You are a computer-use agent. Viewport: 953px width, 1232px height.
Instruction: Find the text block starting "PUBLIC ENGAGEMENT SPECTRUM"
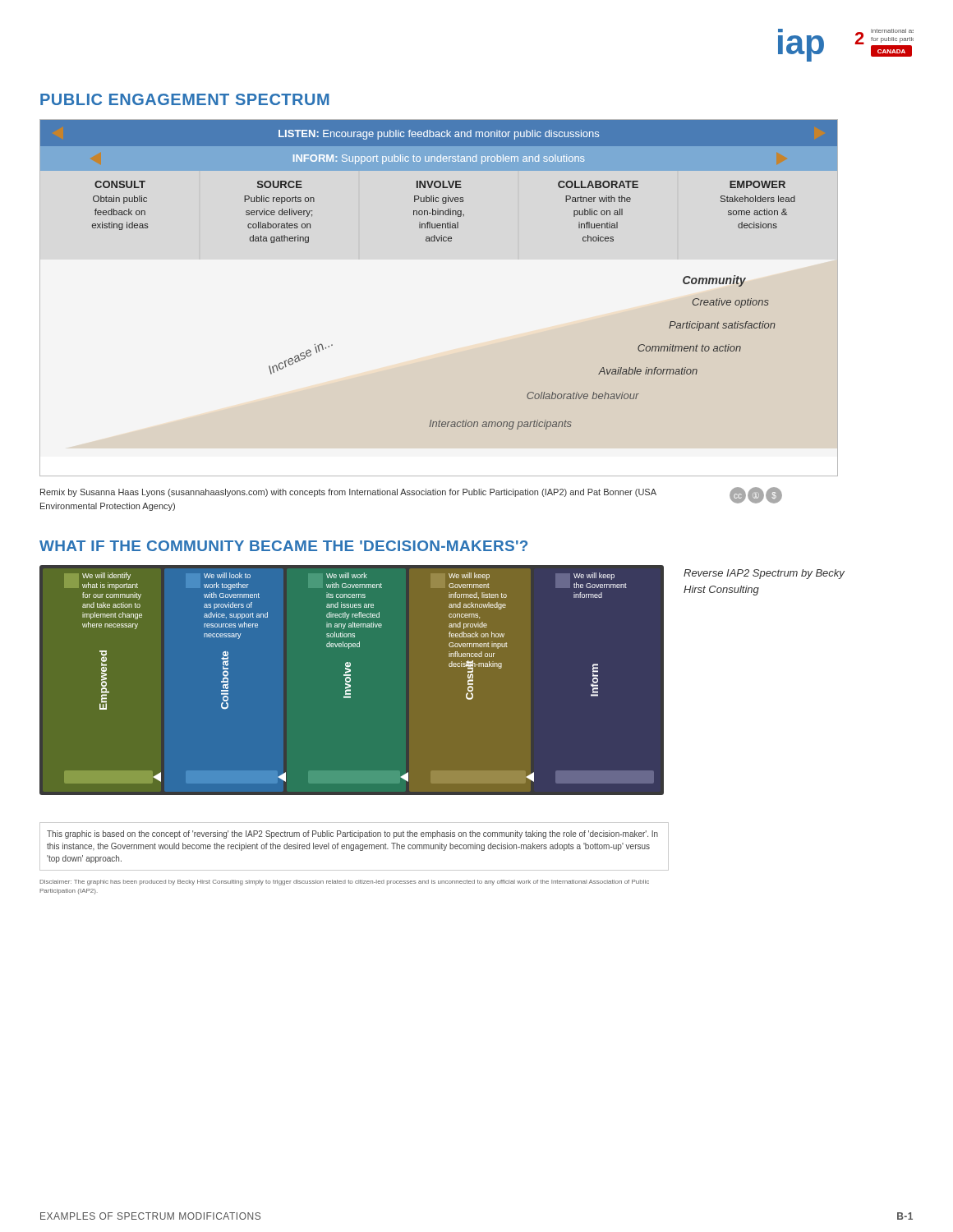click(185, 99)
